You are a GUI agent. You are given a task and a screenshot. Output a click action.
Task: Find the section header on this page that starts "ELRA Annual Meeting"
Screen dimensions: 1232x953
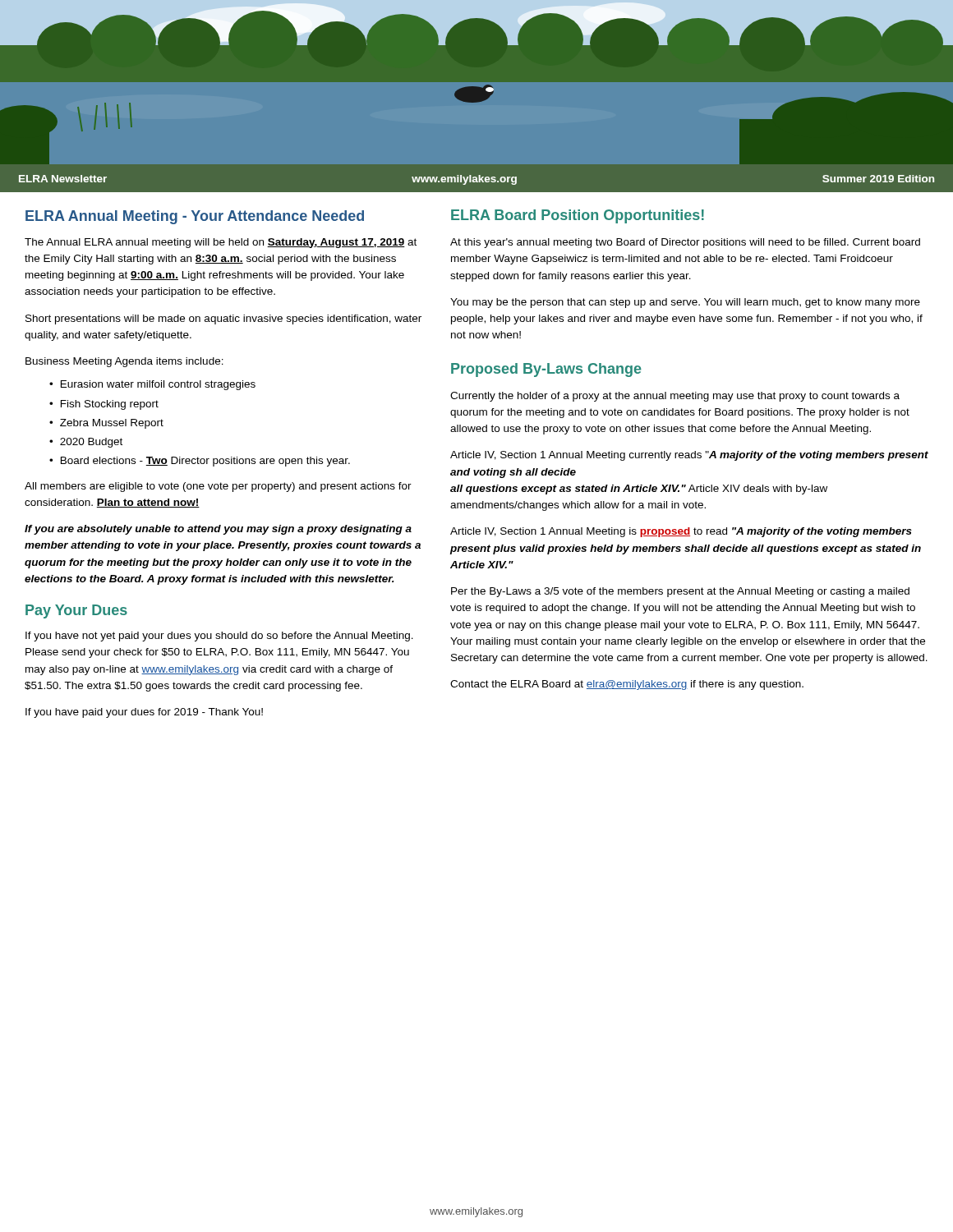[x=195, y=216]
